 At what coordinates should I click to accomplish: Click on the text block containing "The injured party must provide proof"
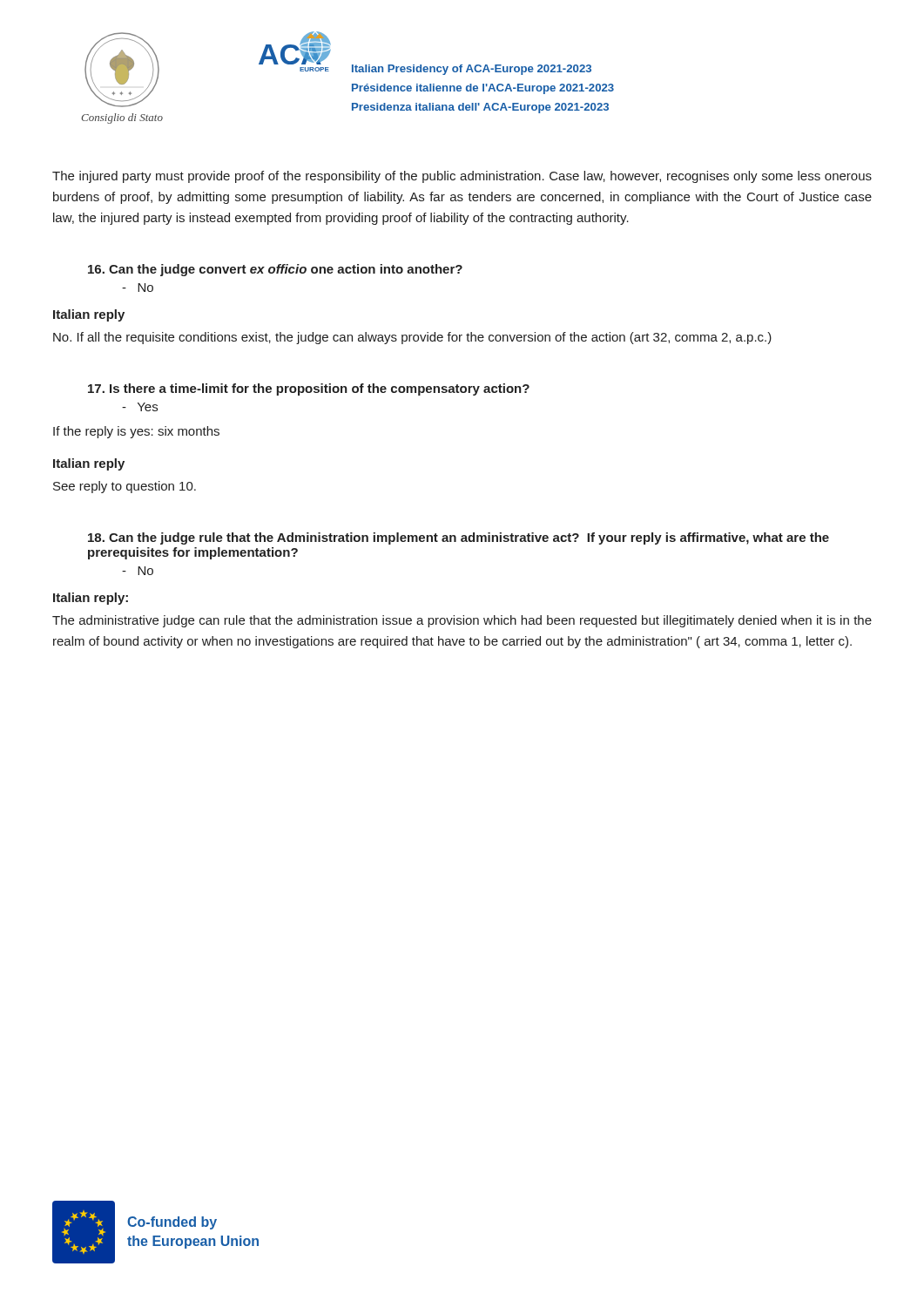tap(462, 197)
